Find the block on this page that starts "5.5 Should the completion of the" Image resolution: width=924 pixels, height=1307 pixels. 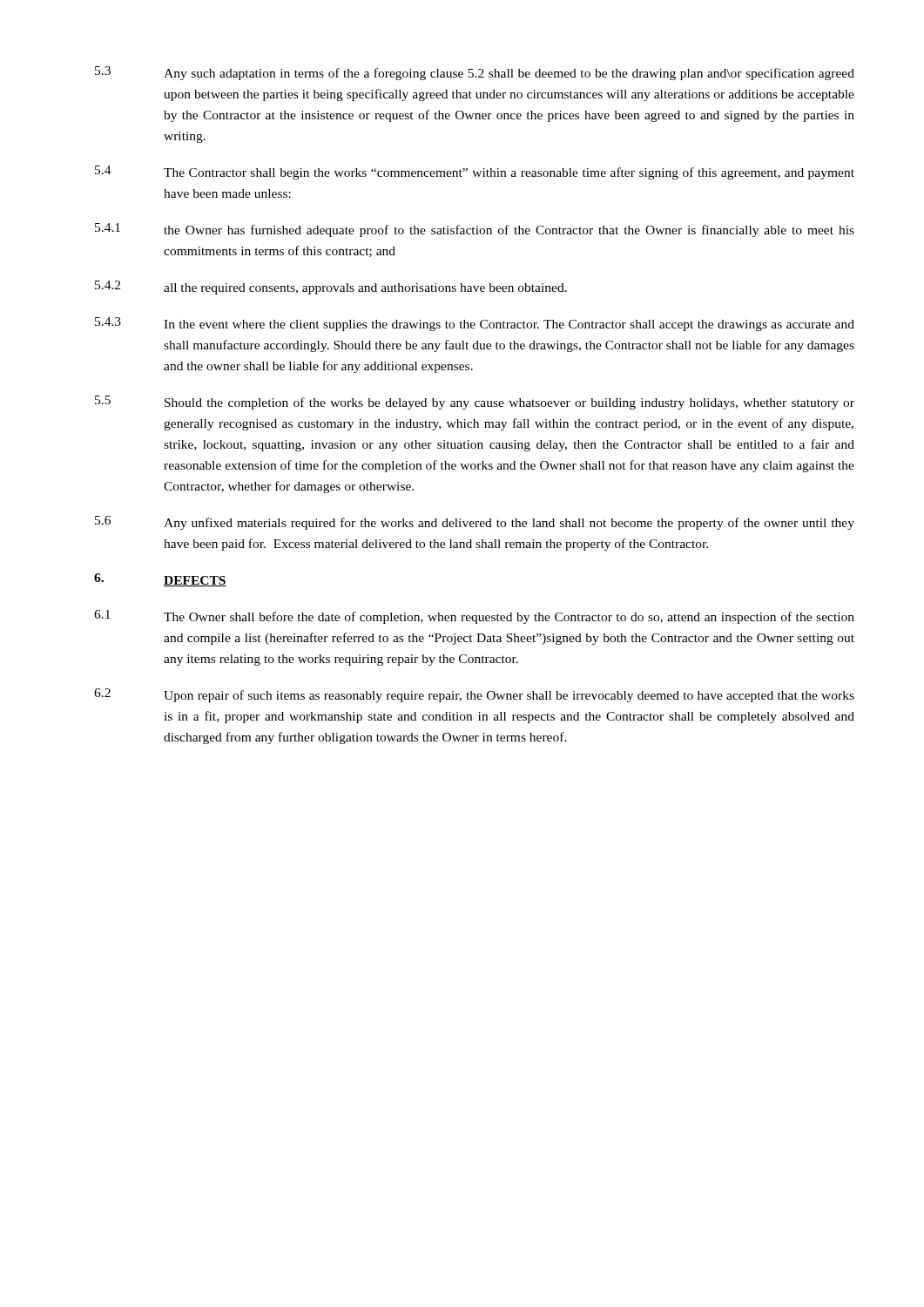(x=474, y=445)
